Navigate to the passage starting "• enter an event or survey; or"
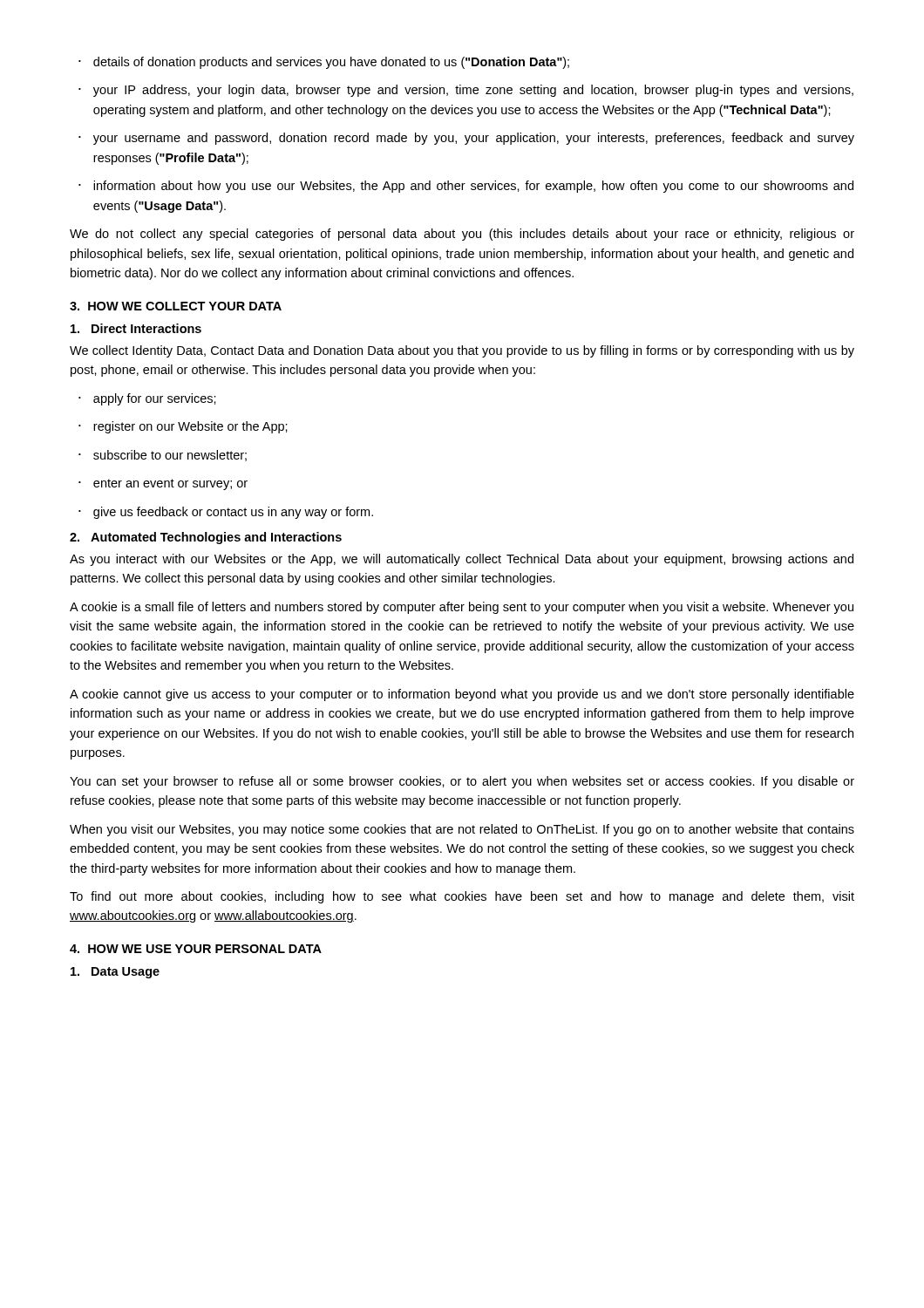This screenshot has width=924, height=1308. click(163, 484)
